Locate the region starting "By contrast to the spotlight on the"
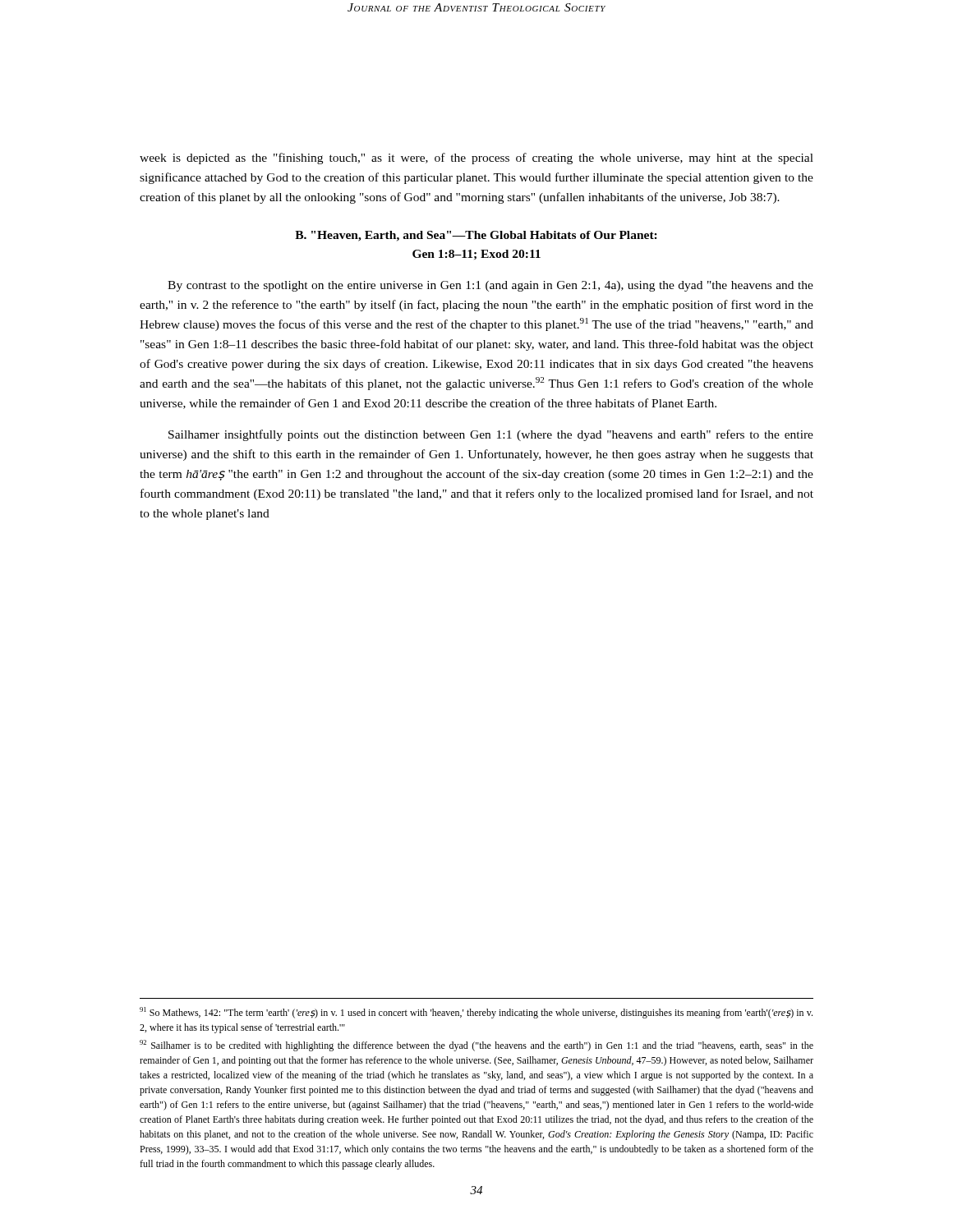953x1232 pixels. click(476, 343)
